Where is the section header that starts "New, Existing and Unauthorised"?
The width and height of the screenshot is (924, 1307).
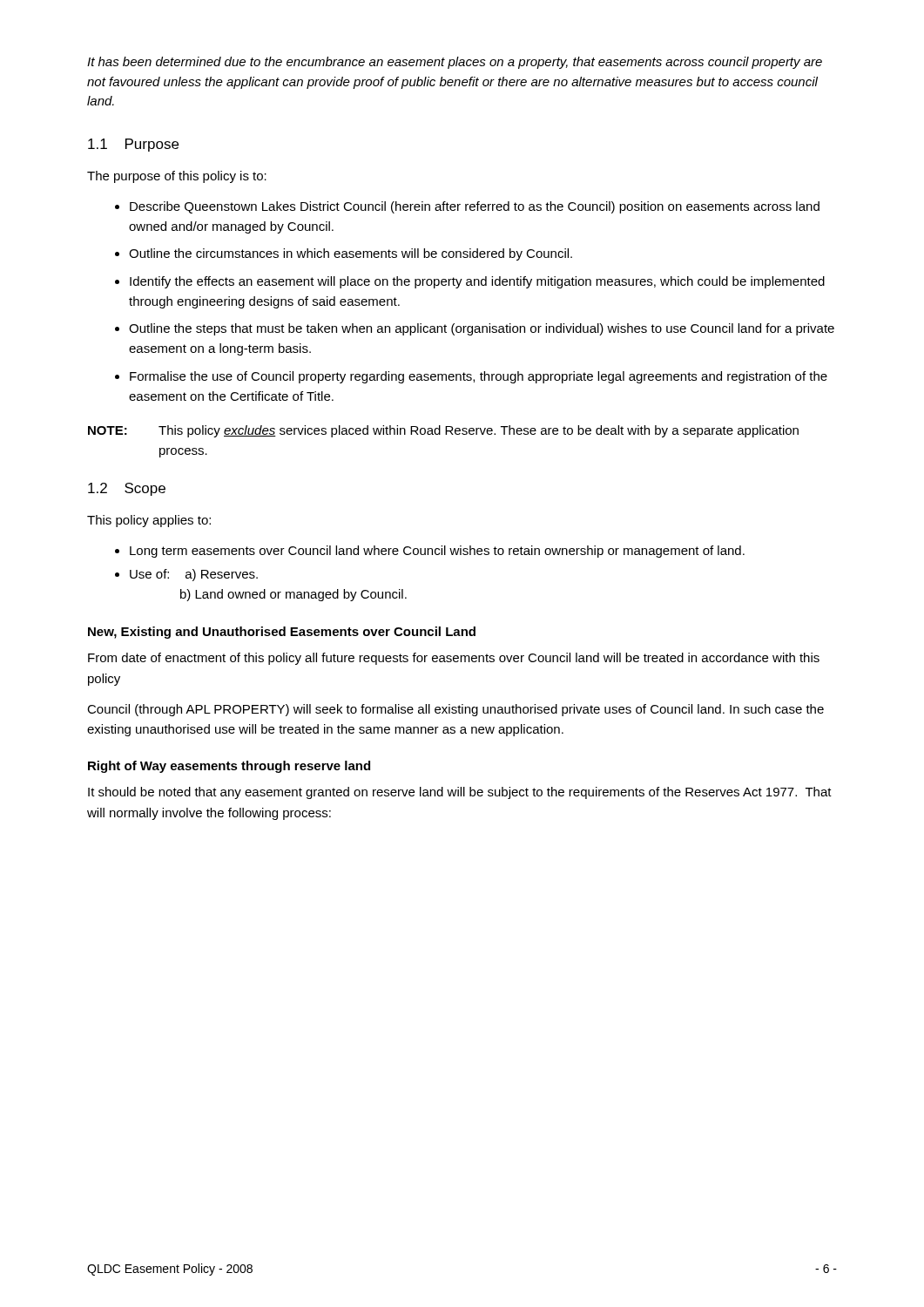pos(282,631)
